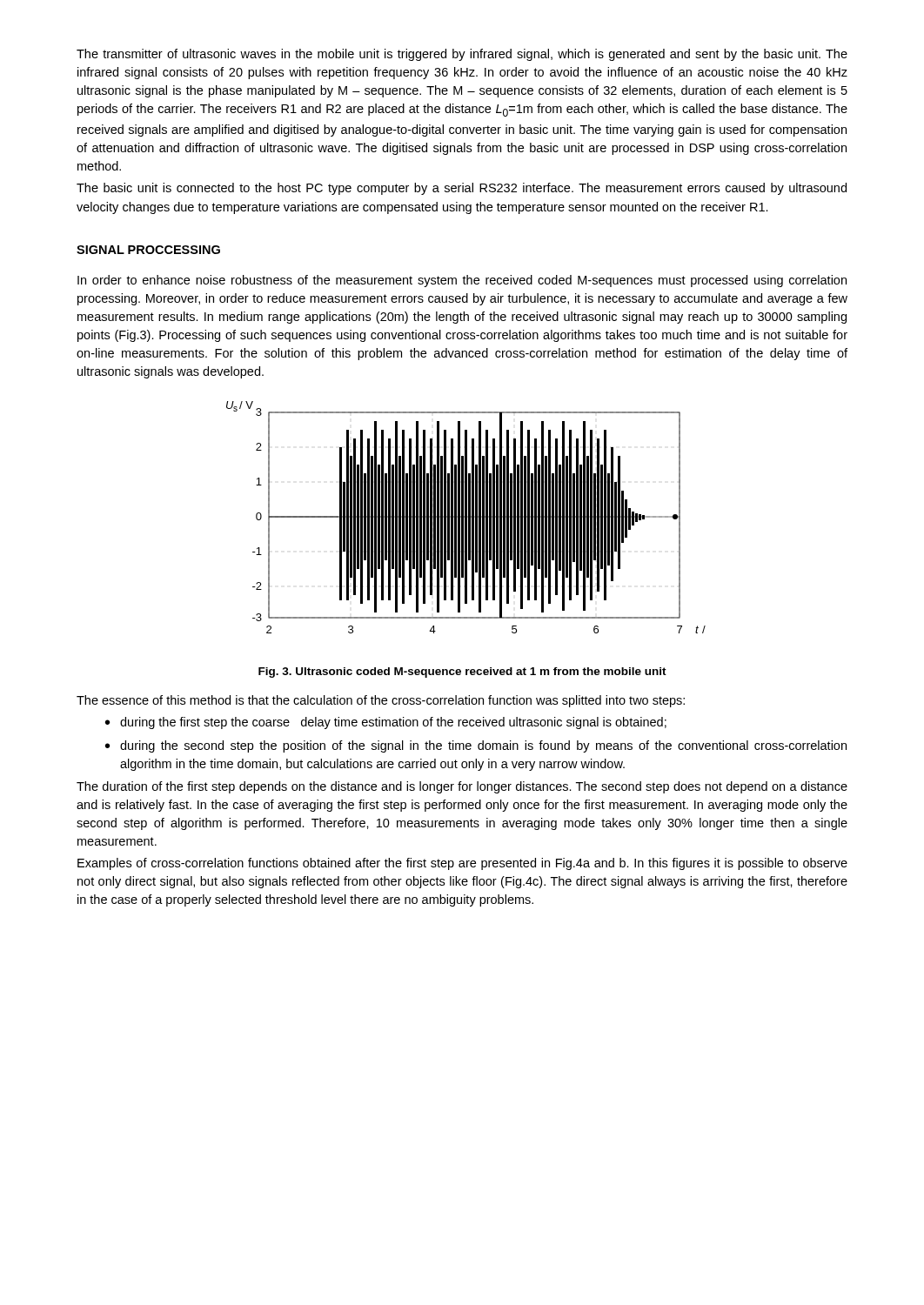Image resolution: width=924 pixels, height=1305 pixels.
Task: Click on the text starting "The transmitter of ultrasonic"
Action: [x=462, y=131]
